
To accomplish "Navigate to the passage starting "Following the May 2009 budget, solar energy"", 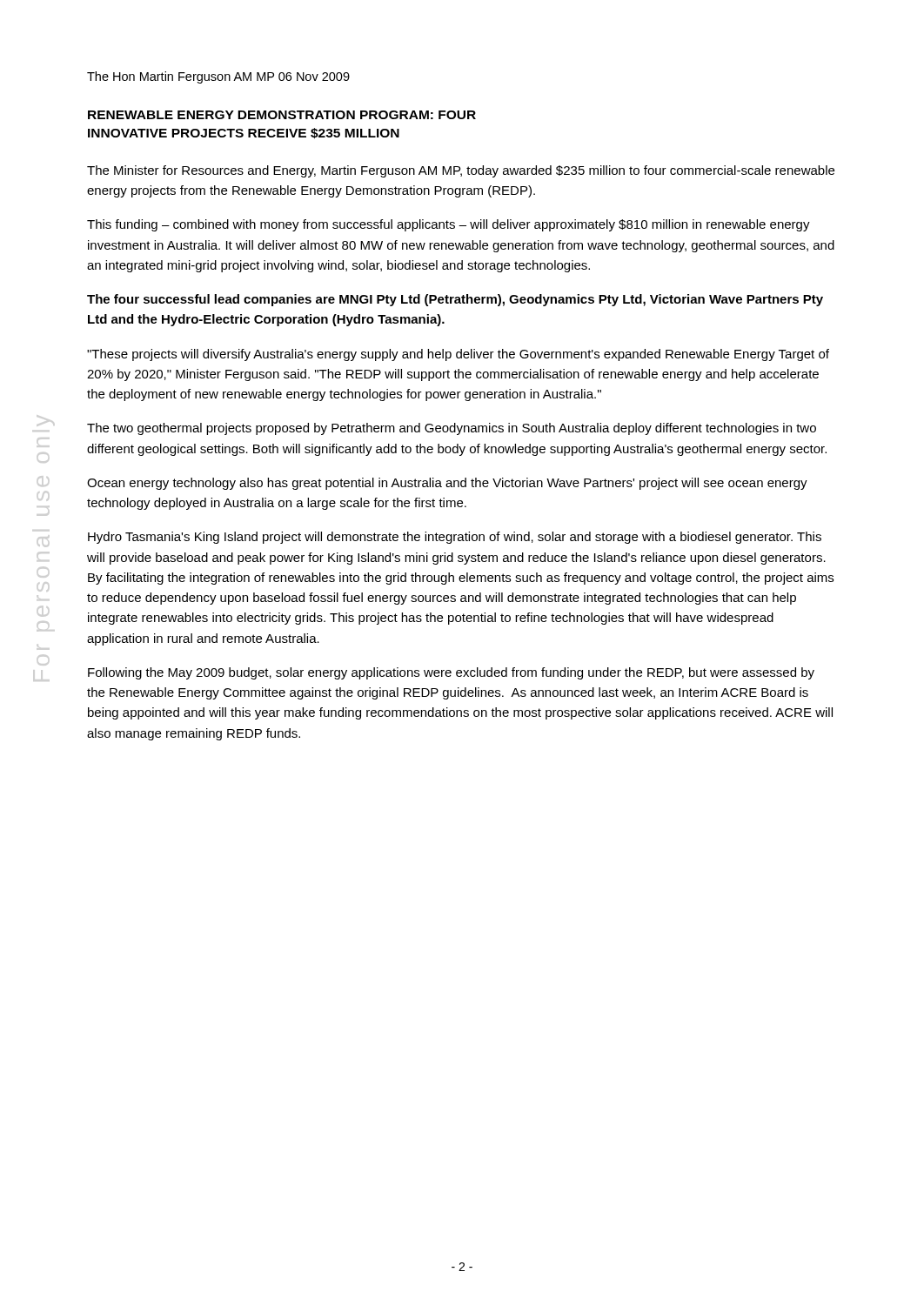I will (460, 702).
